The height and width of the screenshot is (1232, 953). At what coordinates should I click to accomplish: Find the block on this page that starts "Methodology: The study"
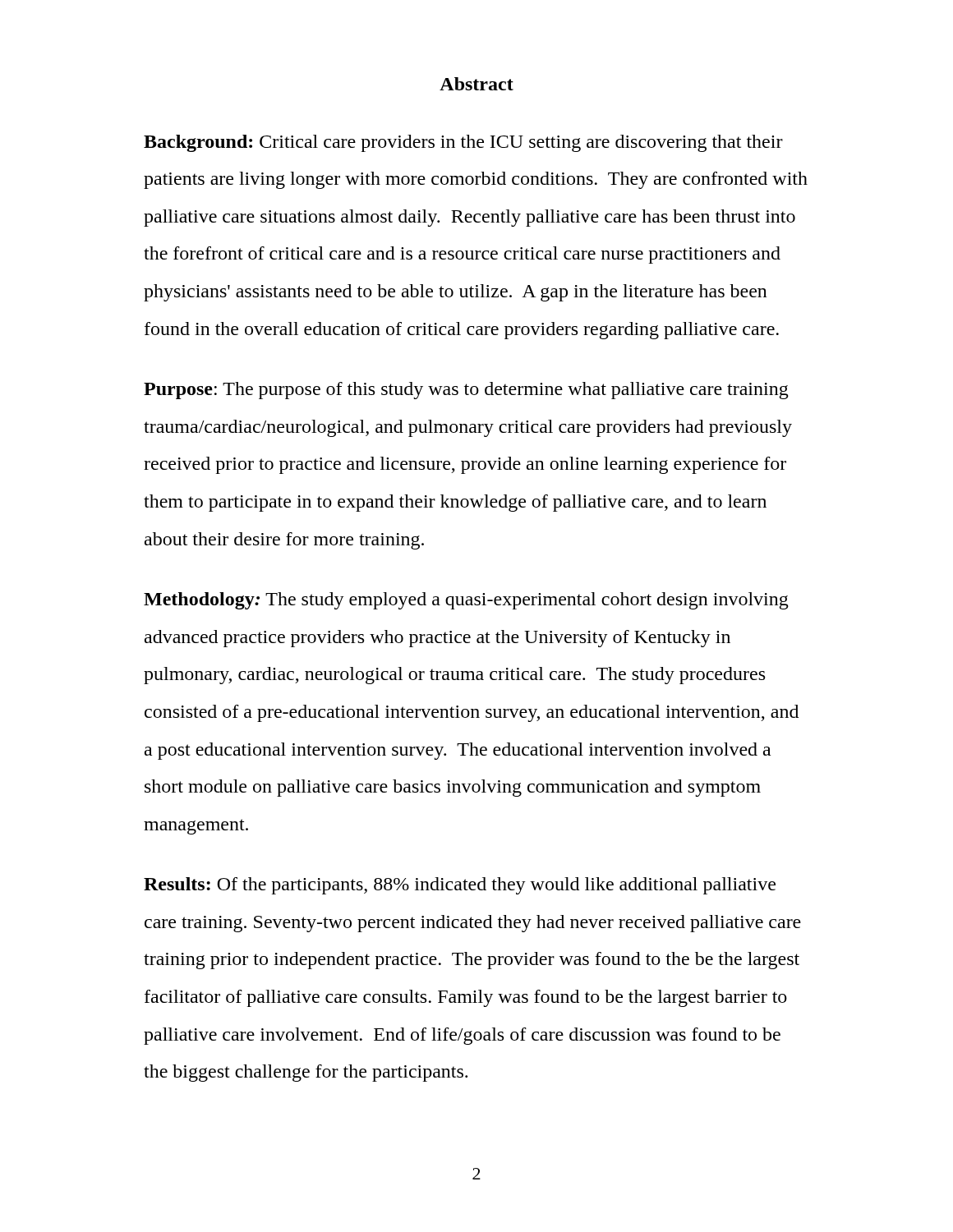pyautogui.click(x=471, y=711)
